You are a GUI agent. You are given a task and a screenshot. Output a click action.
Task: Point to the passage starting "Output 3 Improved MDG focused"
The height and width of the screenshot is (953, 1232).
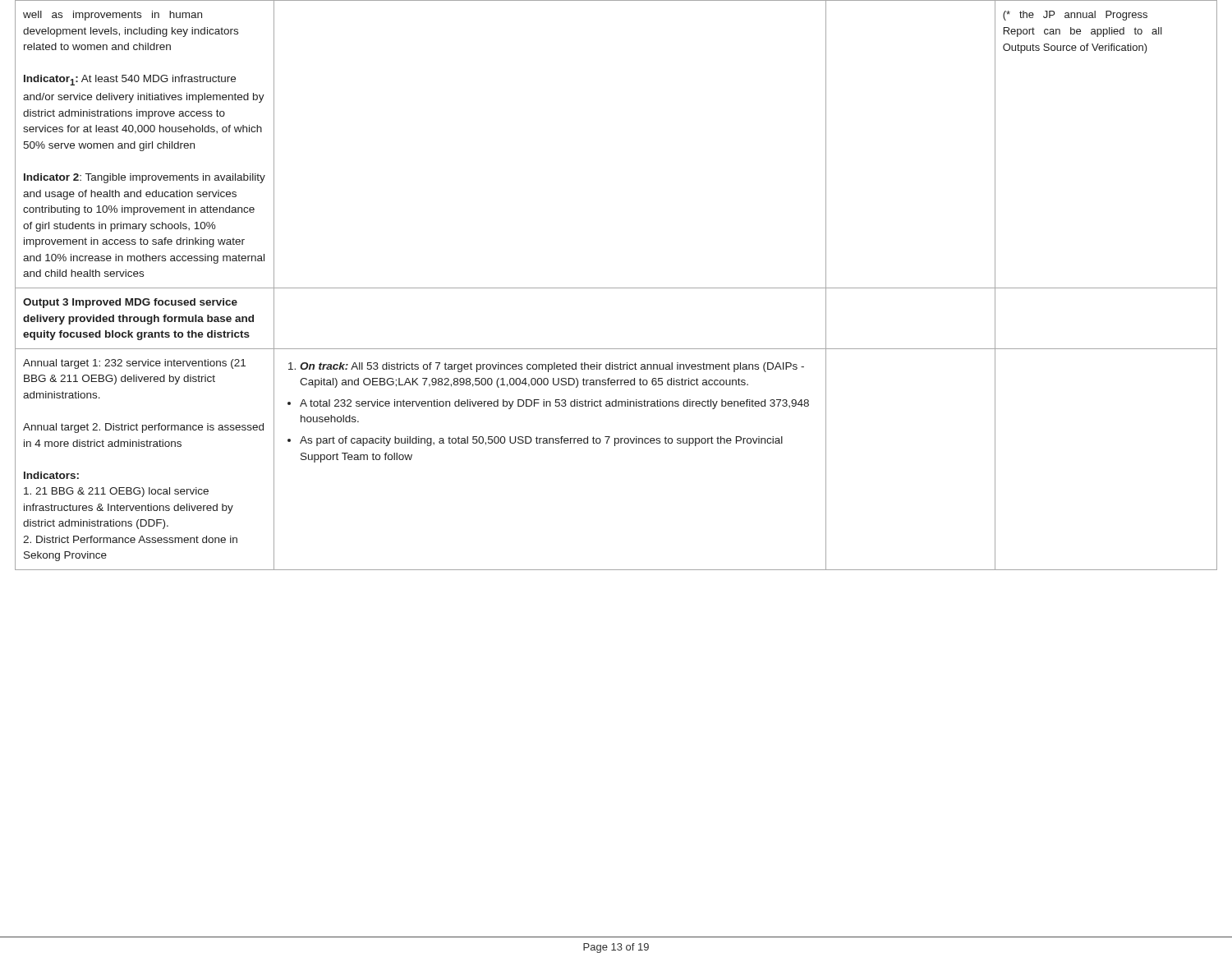pos(139,318)
